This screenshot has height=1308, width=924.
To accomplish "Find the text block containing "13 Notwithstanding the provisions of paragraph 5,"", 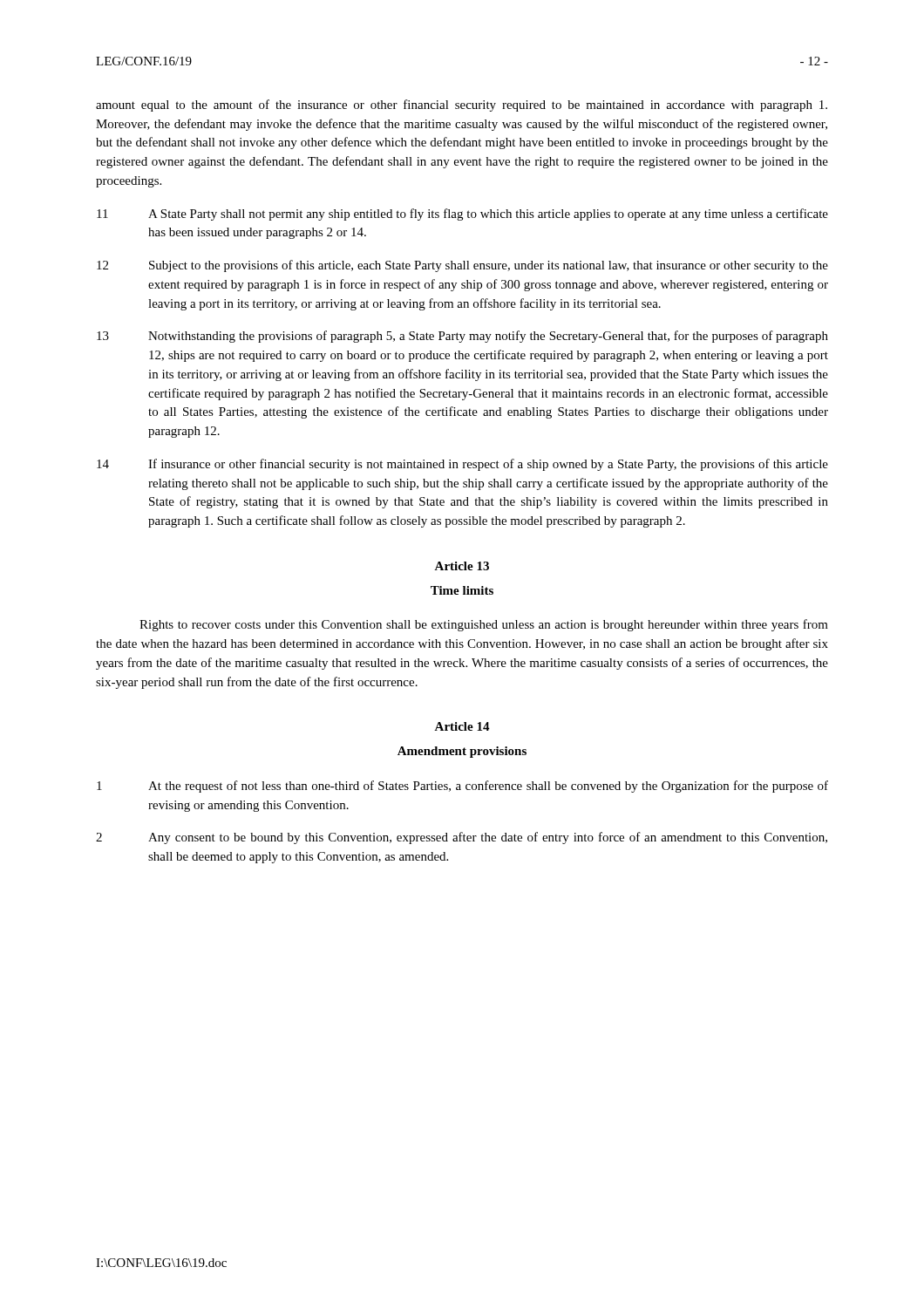I will 462,384.
